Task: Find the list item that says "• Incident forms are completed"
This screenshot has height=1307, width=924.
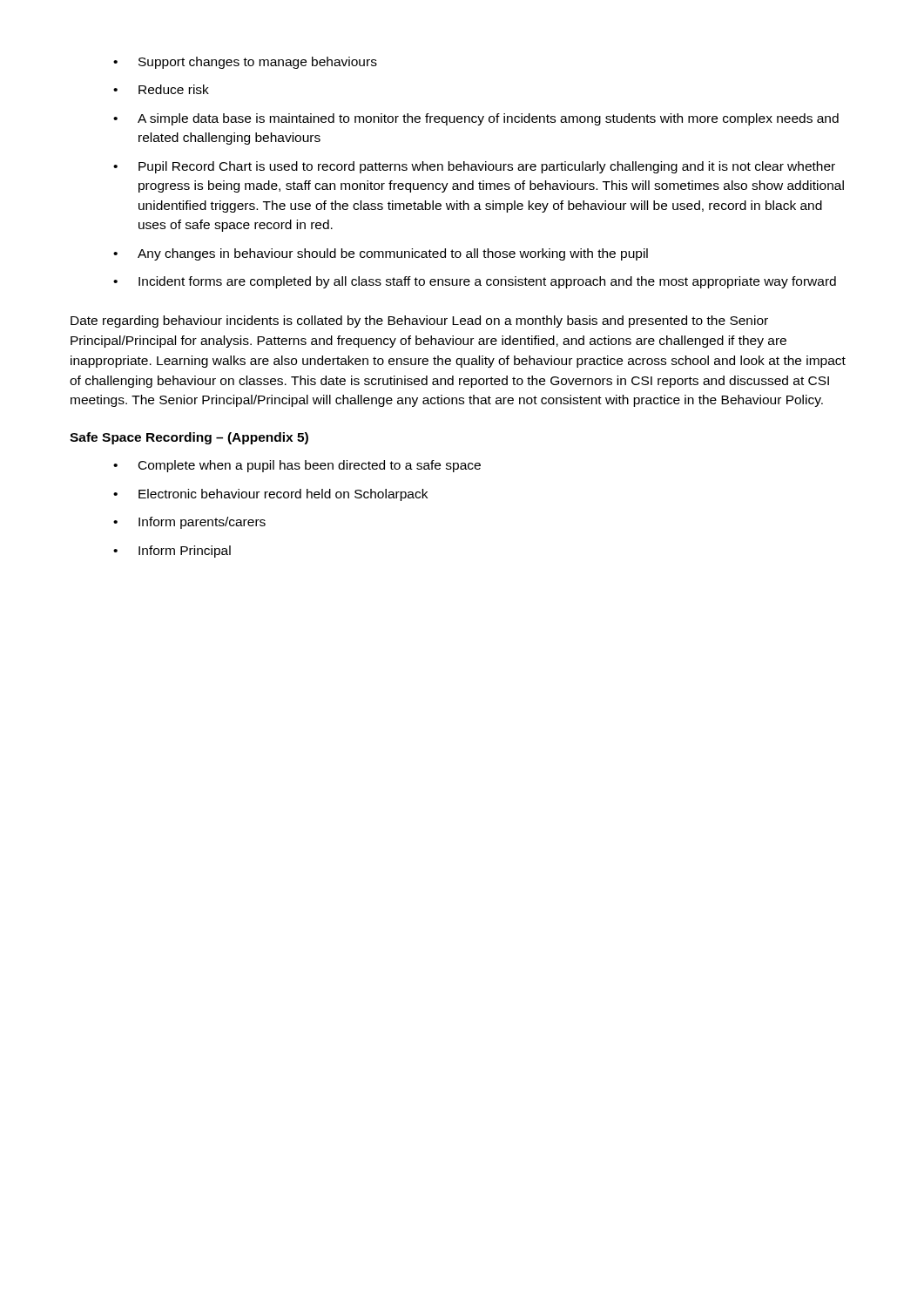Action: (484, 282)
